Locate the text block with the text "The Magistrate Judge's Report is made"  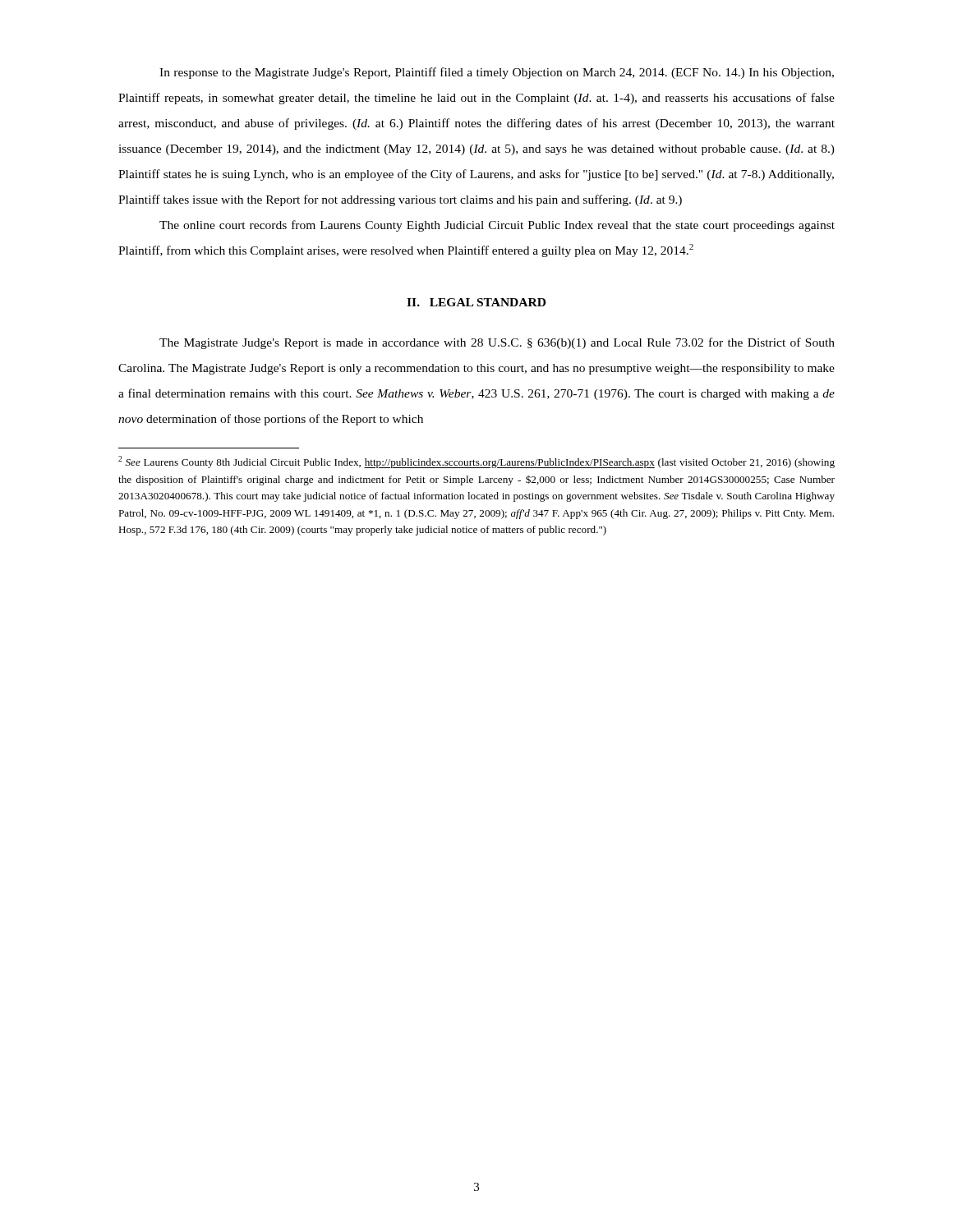[x=476, y=380]
